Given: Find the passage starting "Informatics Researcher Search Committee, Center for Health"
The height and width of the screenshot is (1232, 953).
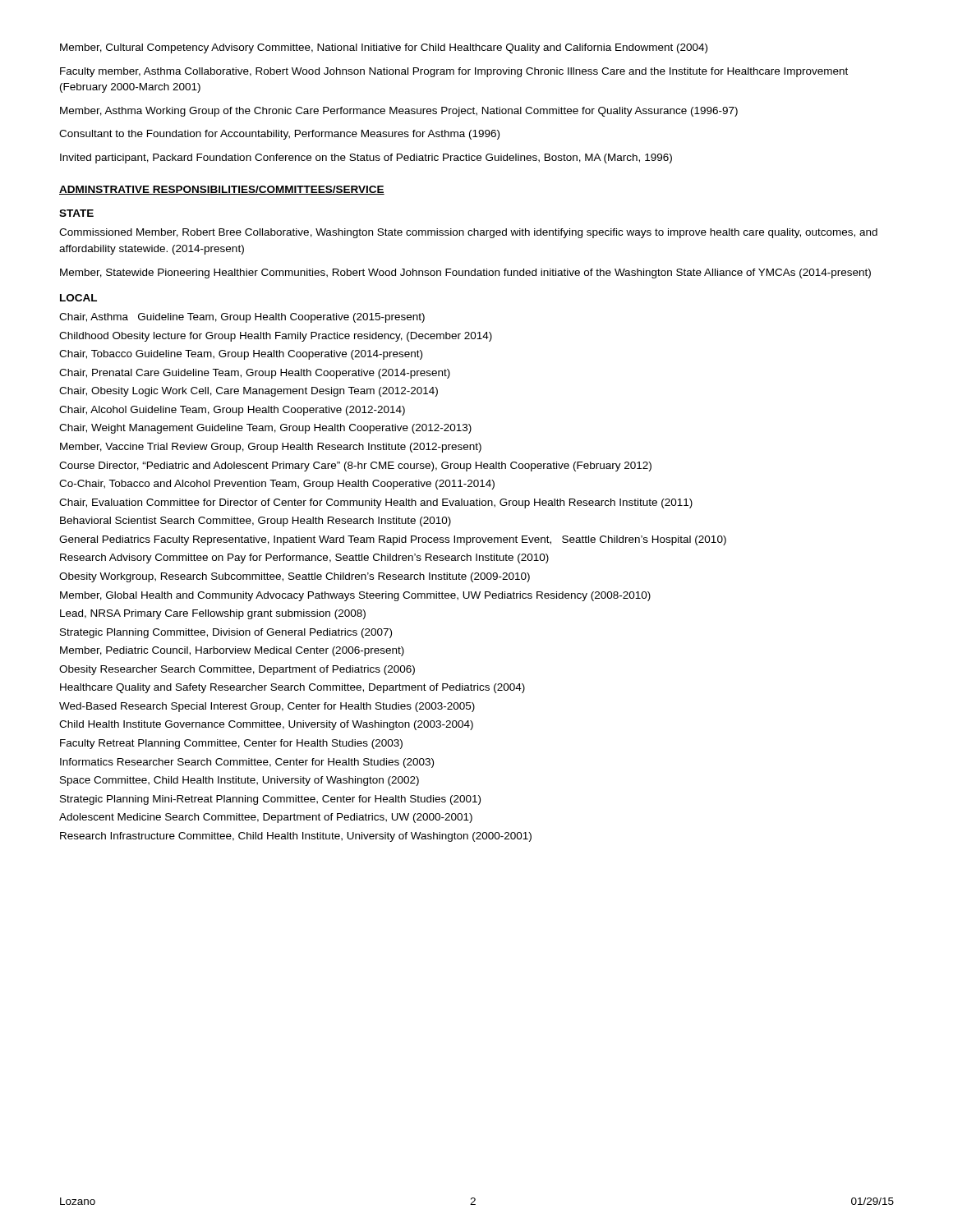Looking at the screenshot, I should [x=247, y=761].
